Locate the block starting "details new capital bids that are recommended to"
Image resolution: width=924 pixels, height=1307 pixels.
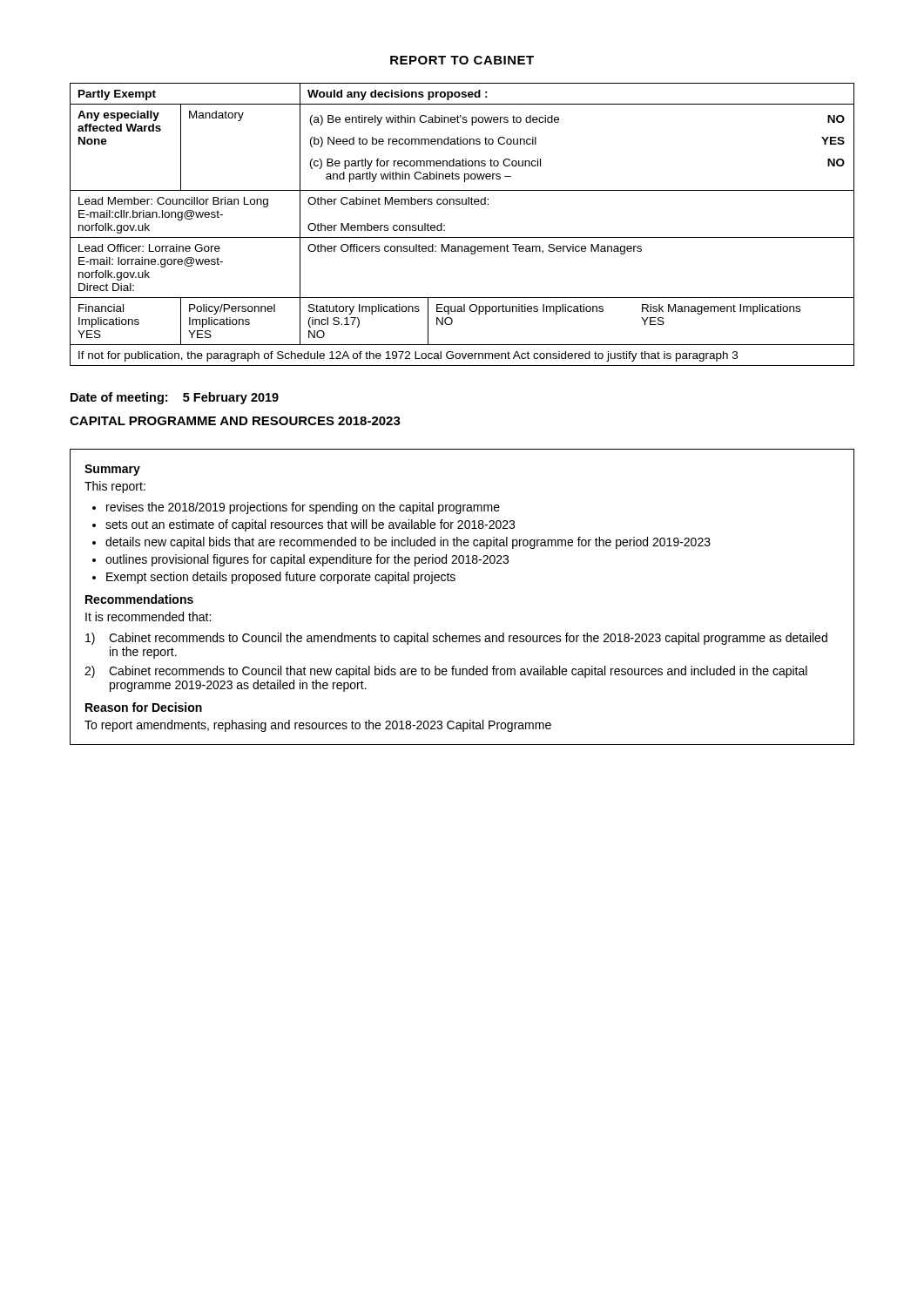[408, 542]
